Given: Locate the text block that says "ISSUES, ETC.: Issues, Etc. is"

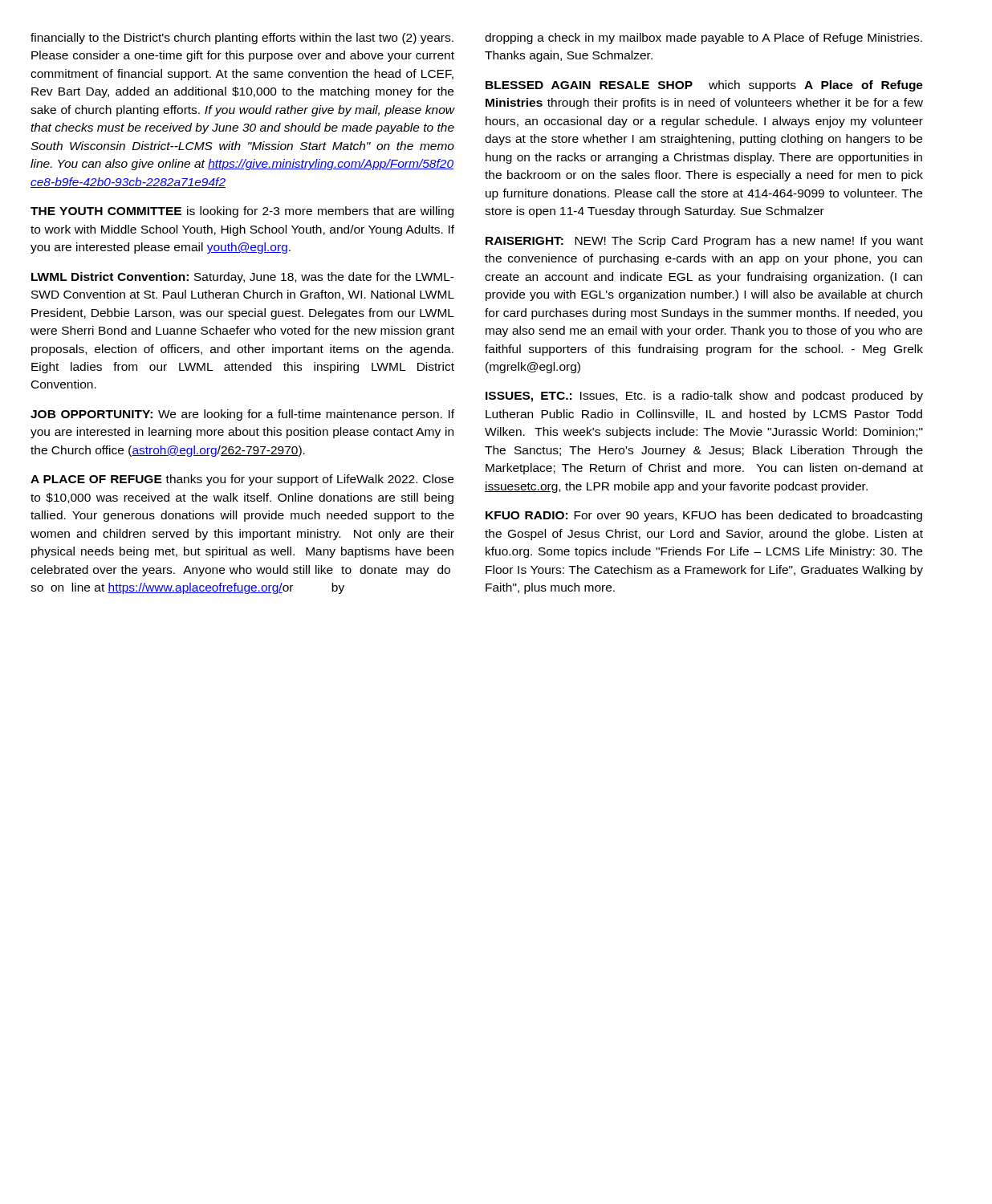Looking at the screenshot, I should (704, 441).
